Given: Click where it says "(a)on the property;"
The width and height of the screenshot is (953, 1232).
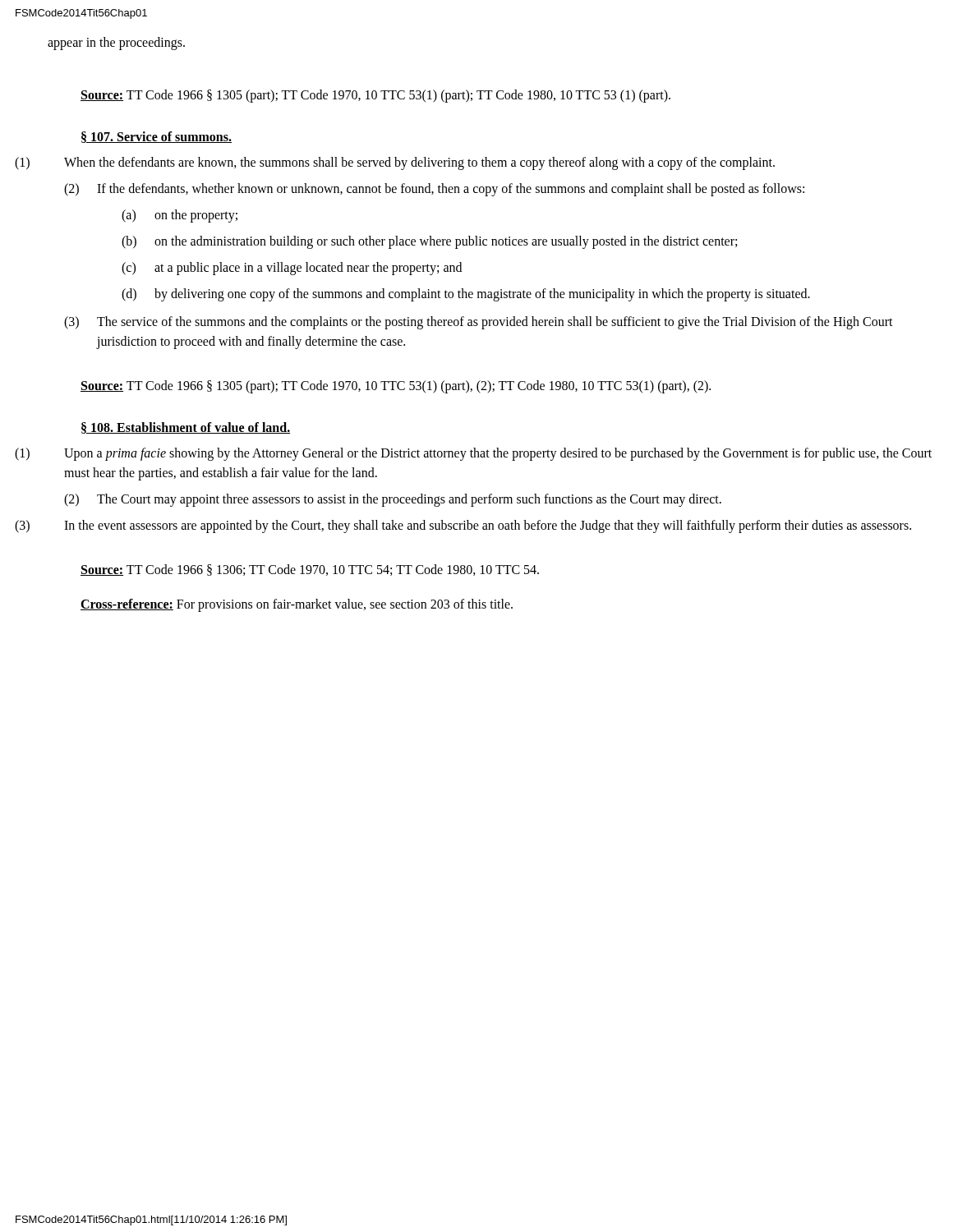Looking at the screenshot, I should 180,215.
